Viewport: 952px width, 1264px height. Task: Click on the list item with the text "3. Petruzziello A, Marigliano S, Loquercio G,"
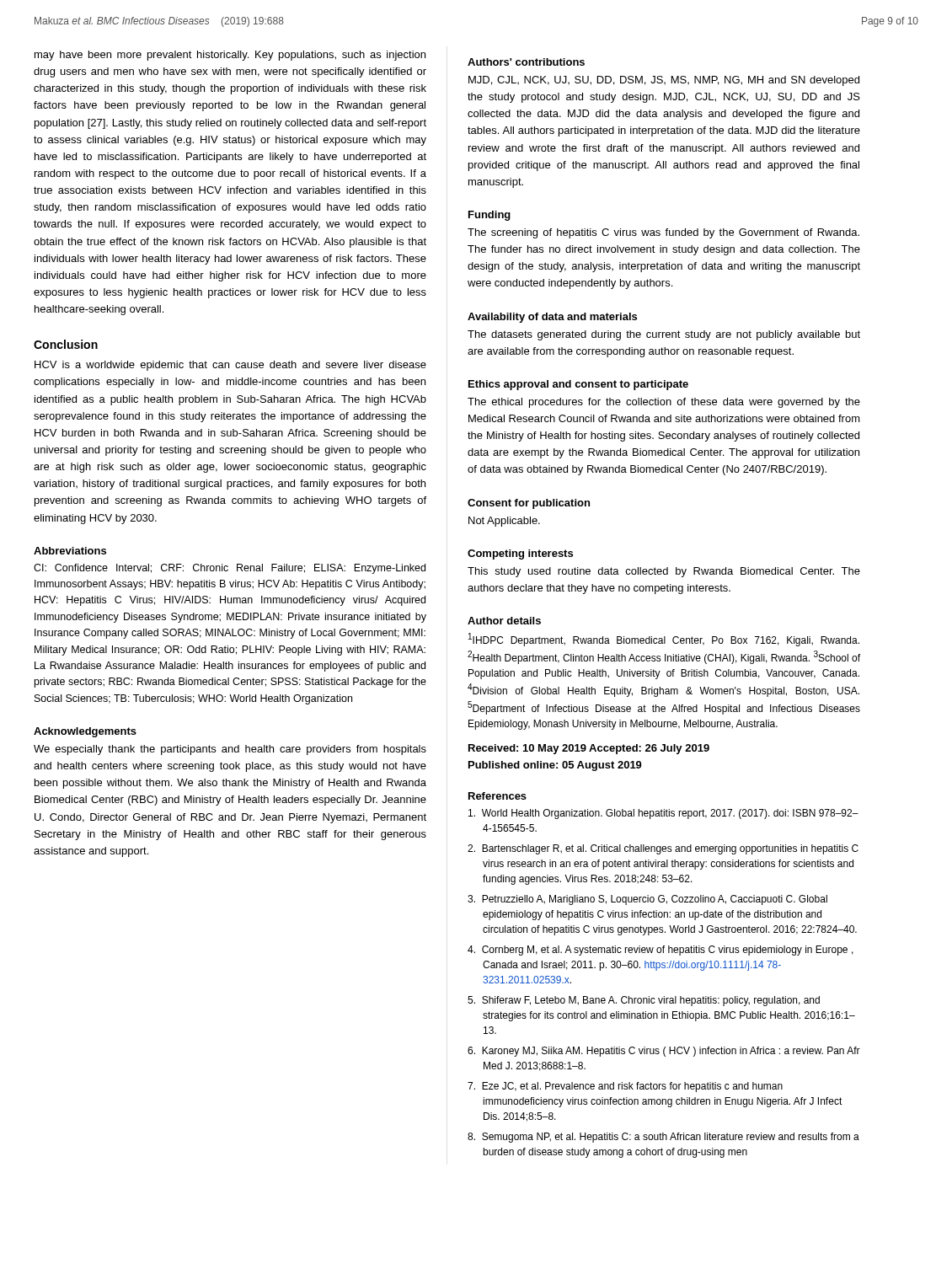pos(664,915)
